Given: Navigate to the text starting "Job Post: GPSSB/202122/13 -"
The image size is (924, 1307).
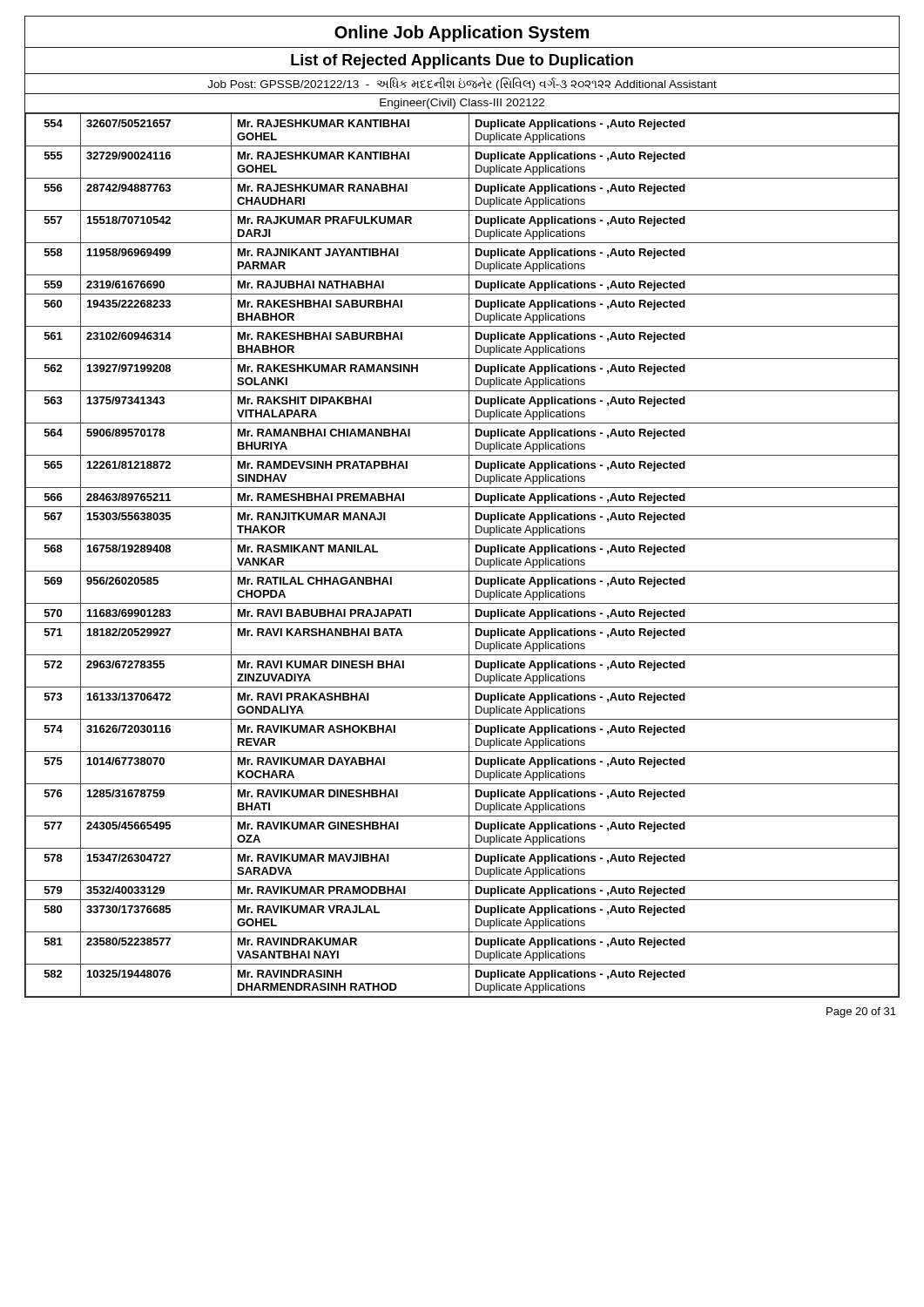Looking at the screenshot, I should coord(462,84).
